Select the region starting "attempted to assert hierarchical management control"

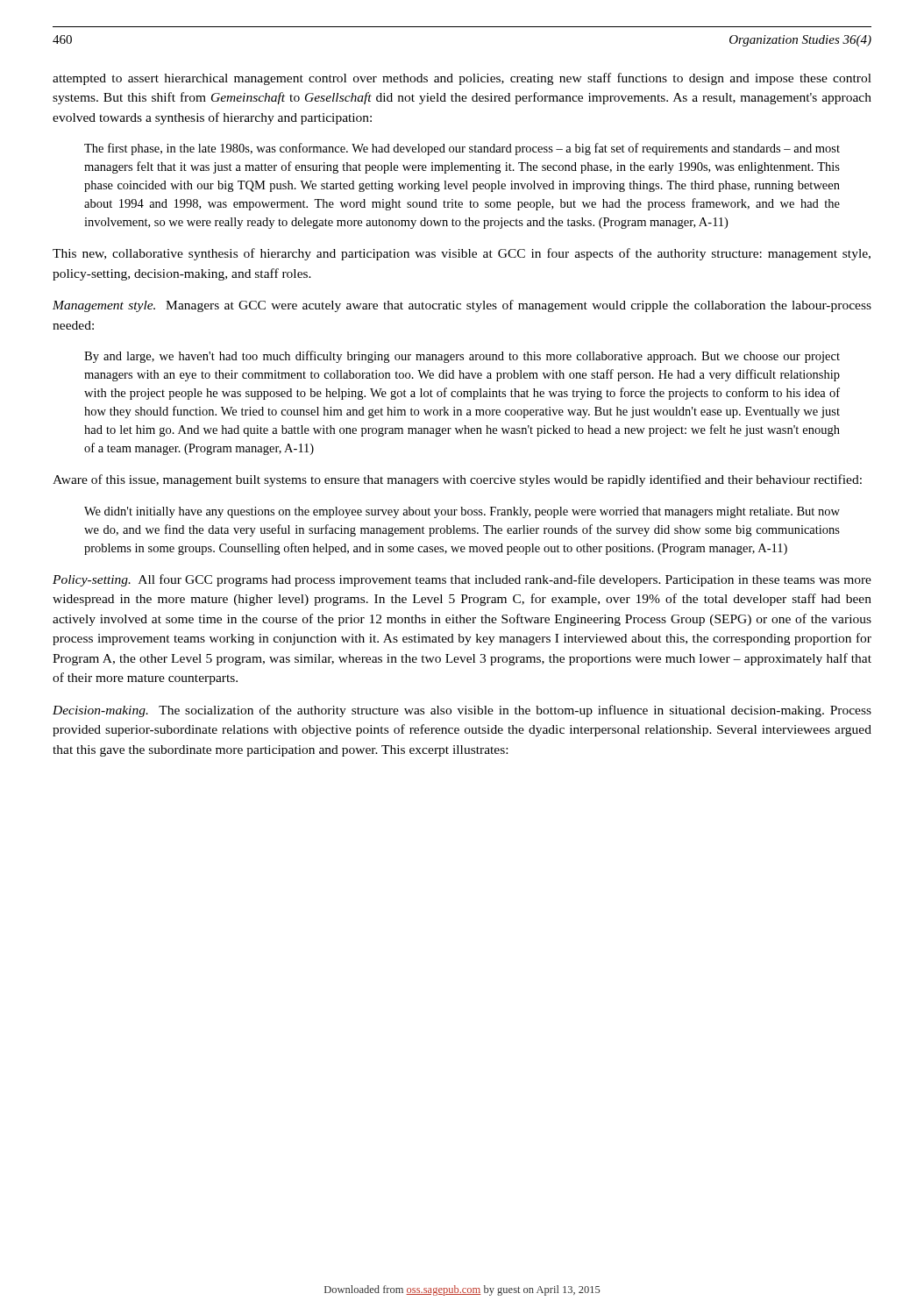[462, 97]
